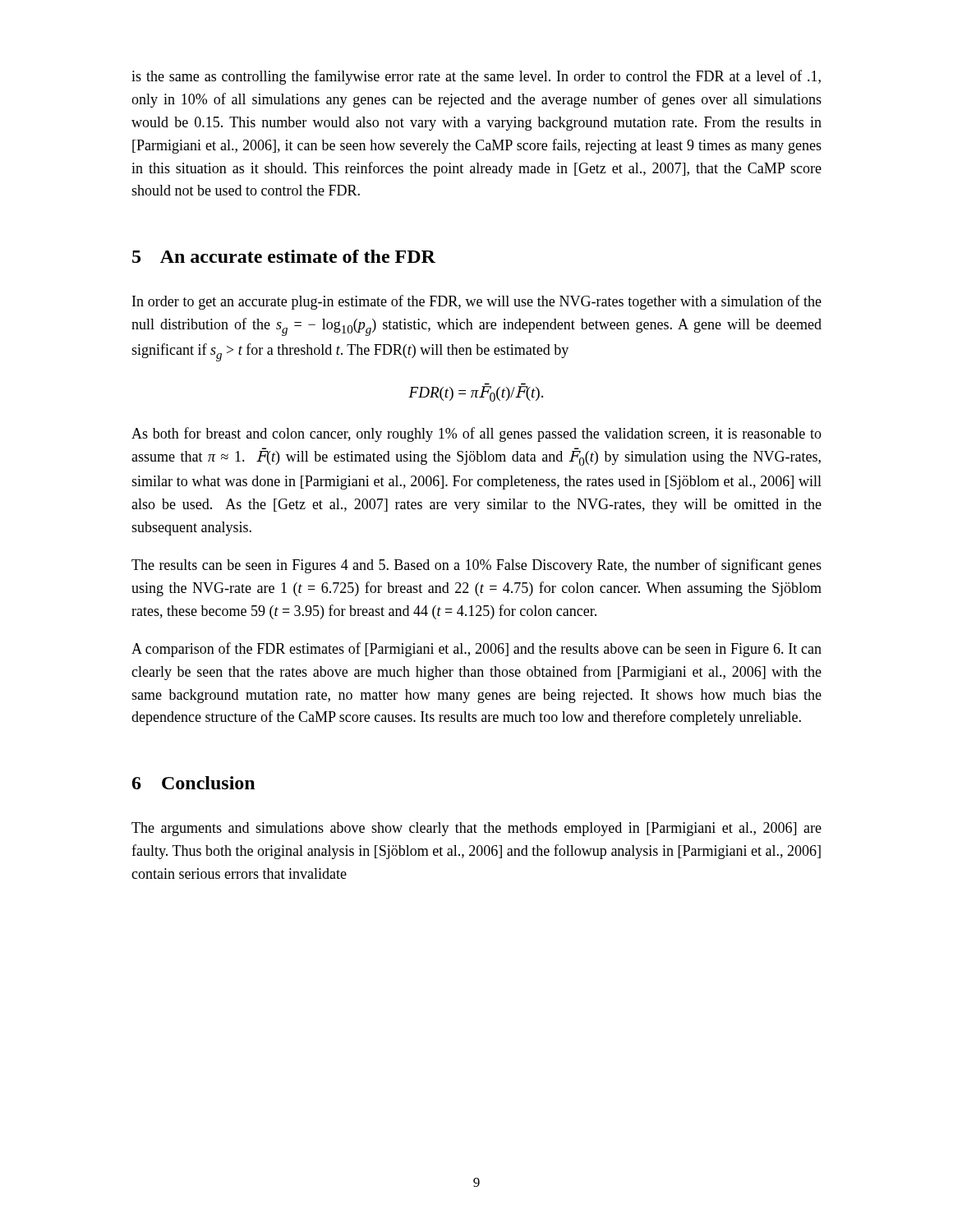Click on the block starting "The results can be seen in Figures 4"

point(476,589)
